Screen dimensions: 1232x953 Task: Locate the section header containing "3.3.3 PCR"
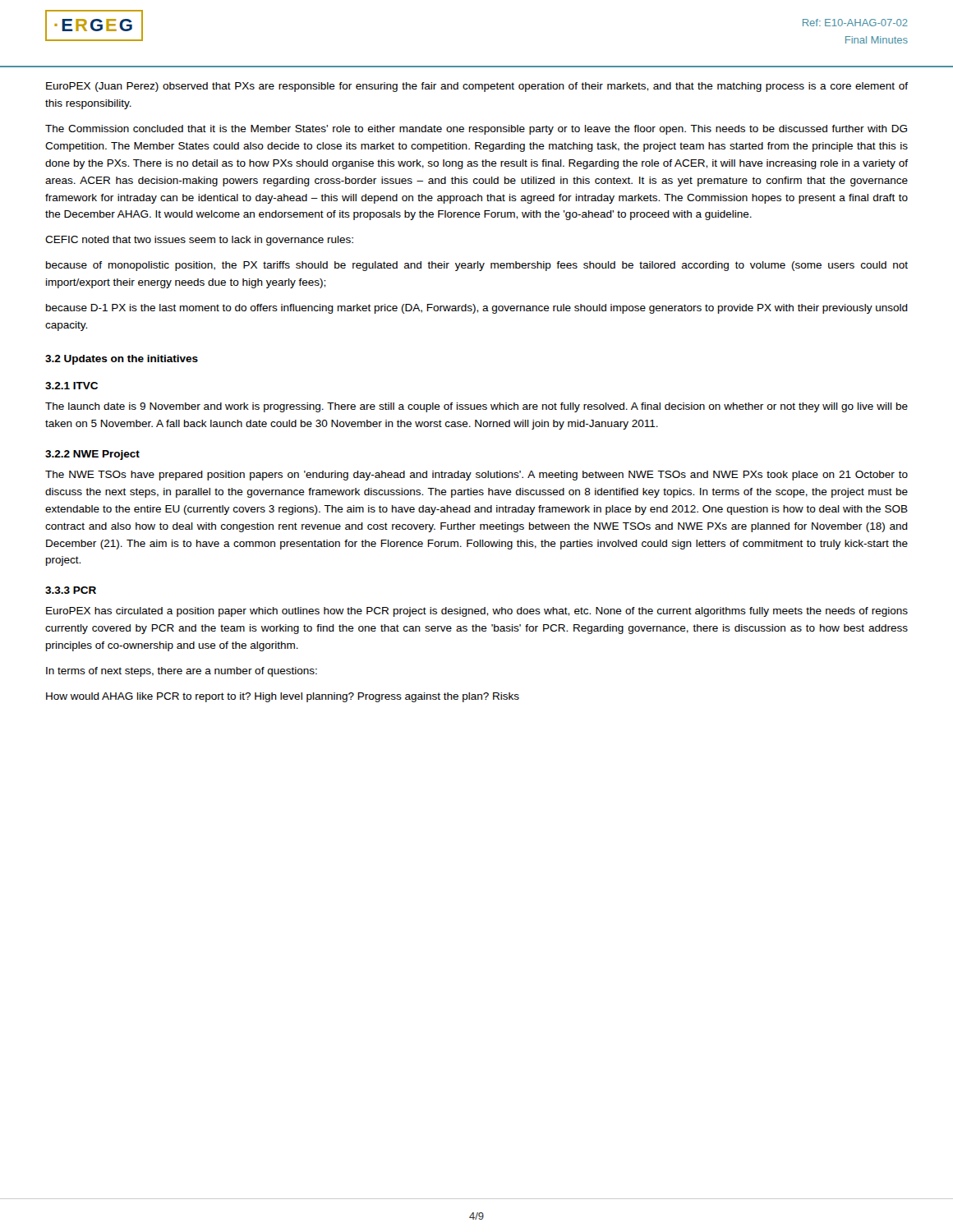71,590
